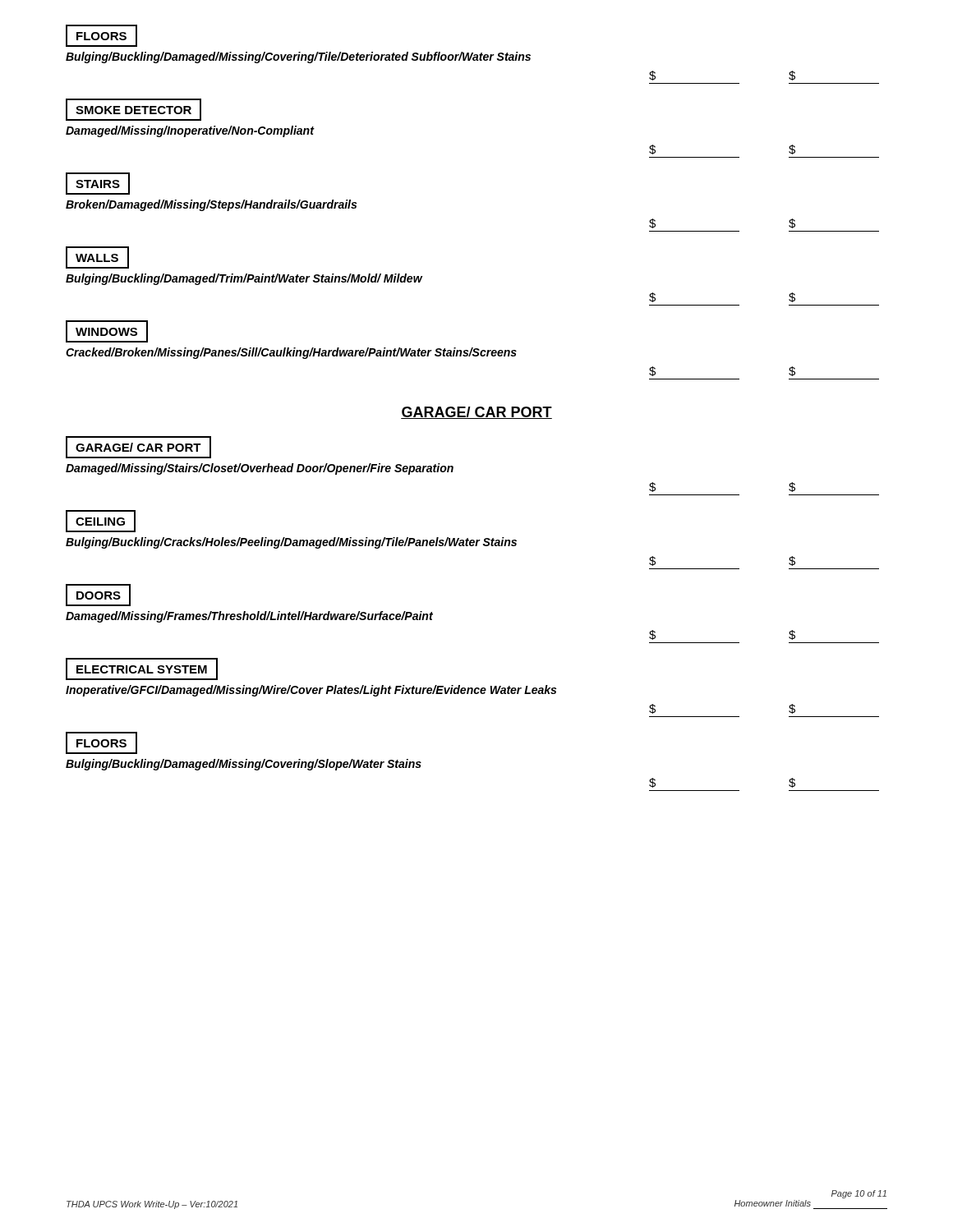Locate the text "Bulging/Buckling/Damaged/Missing/Covering/Slope/Water Stains"
Viewport: 953px width, 1232px height.
point(244,764)
